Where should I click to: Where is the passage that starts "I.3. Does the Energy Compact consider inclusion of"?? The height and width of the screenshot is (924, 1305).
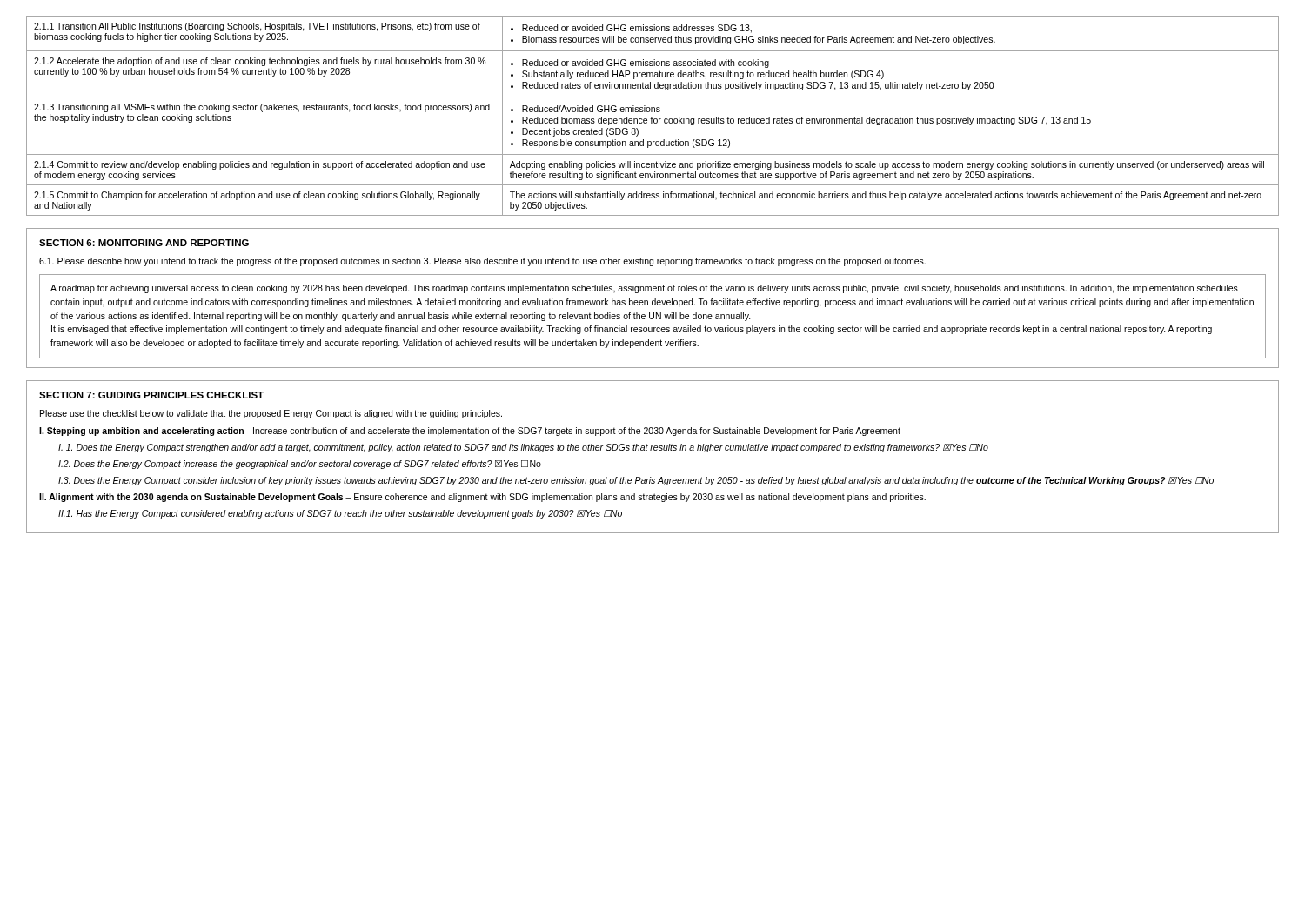click(x=636, y=481)
